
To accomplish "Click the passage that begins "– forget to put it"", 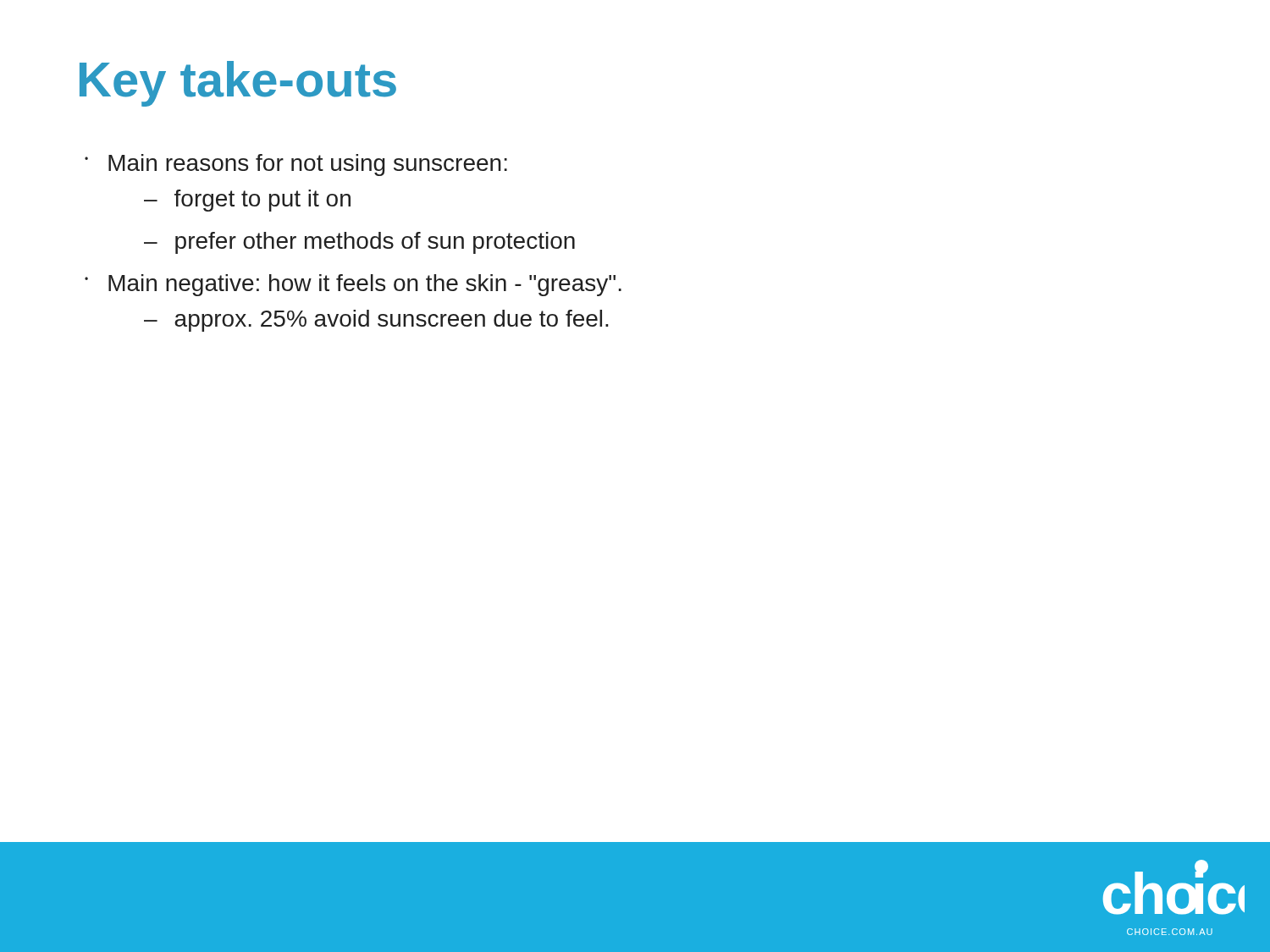I will click(248, 199).
